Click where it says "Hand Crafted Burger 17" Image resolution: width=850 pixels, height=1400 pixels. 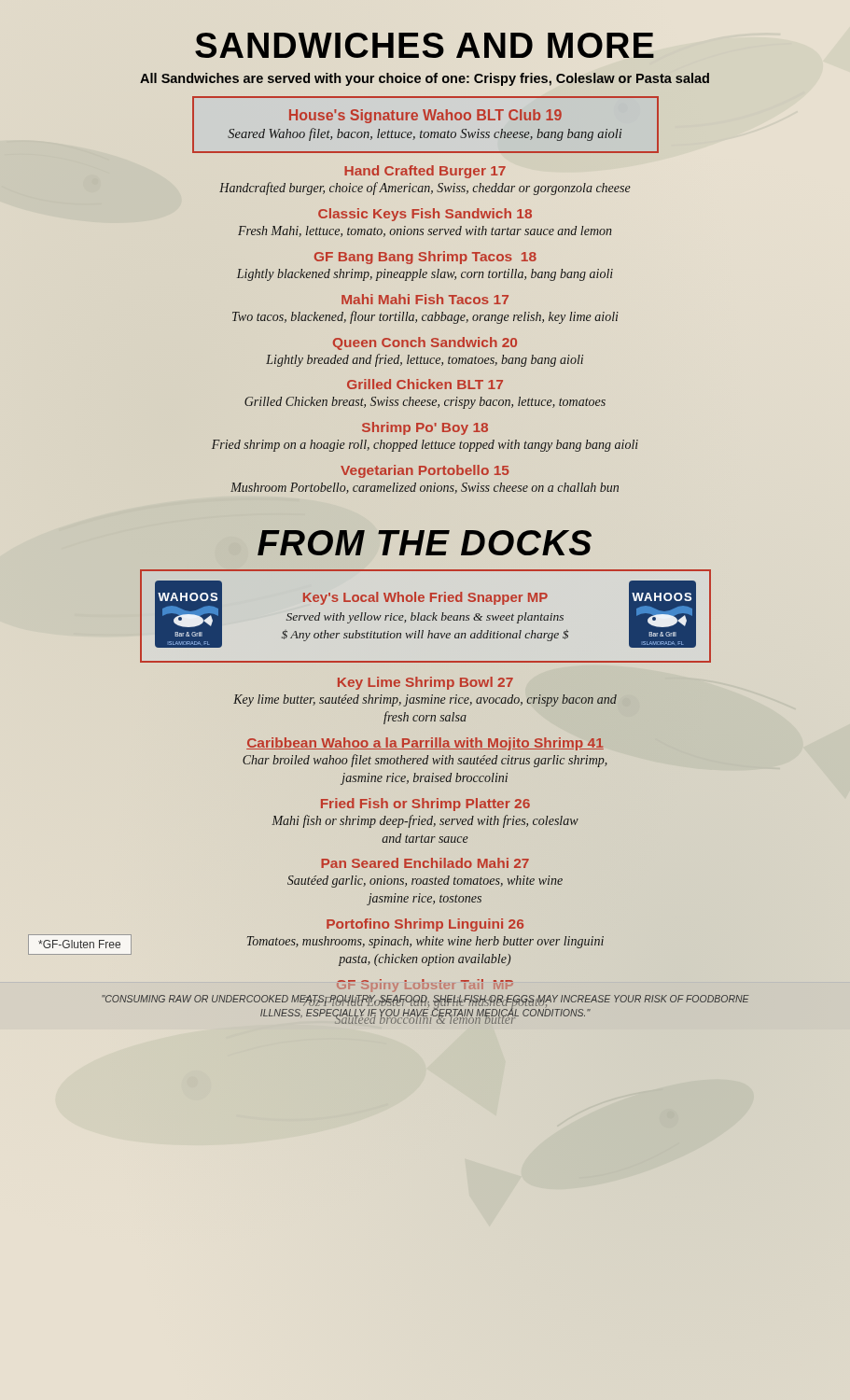(425, 171)
